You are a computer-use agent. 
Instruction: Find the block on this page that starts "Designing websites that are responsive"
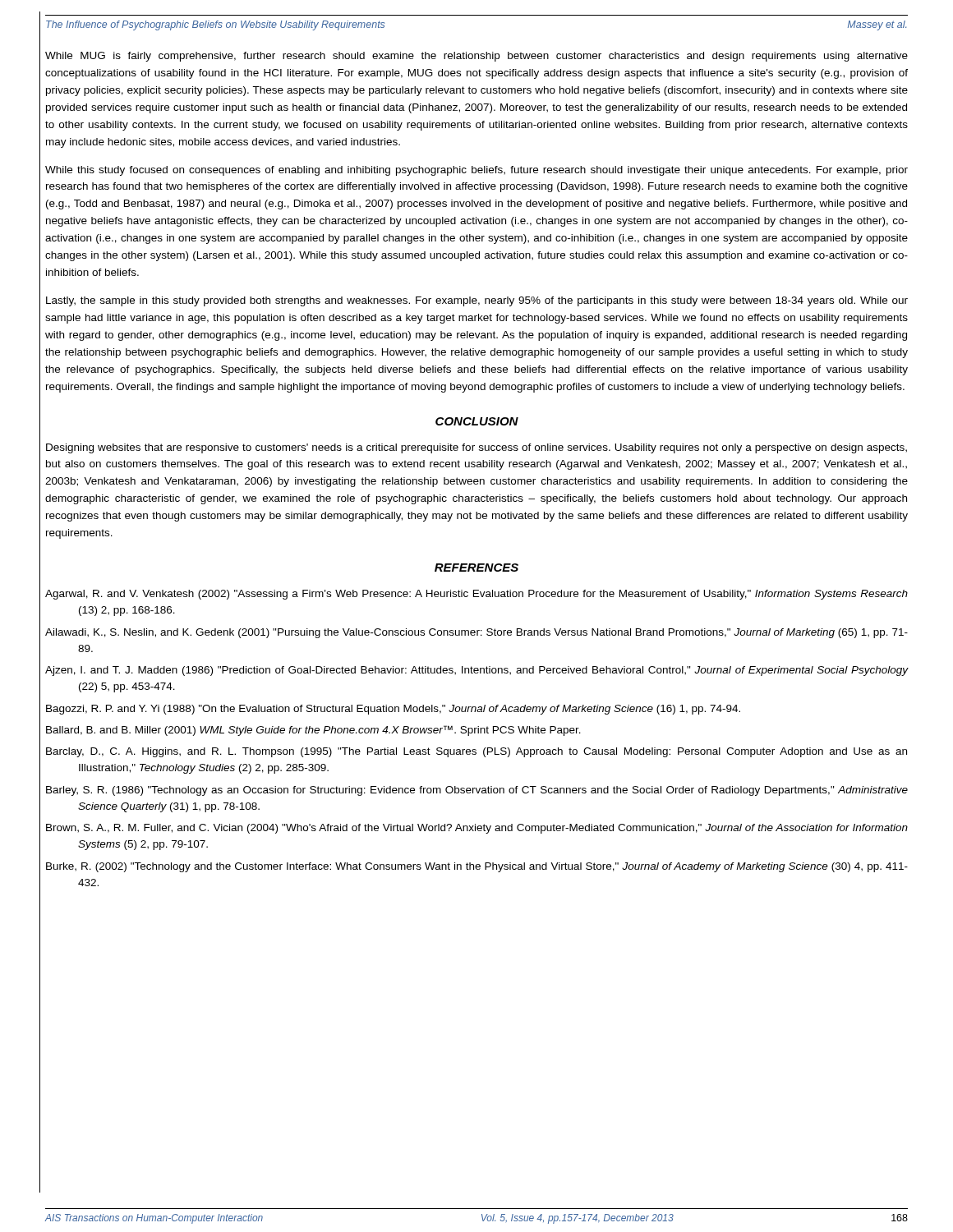[x=476, y=490]
